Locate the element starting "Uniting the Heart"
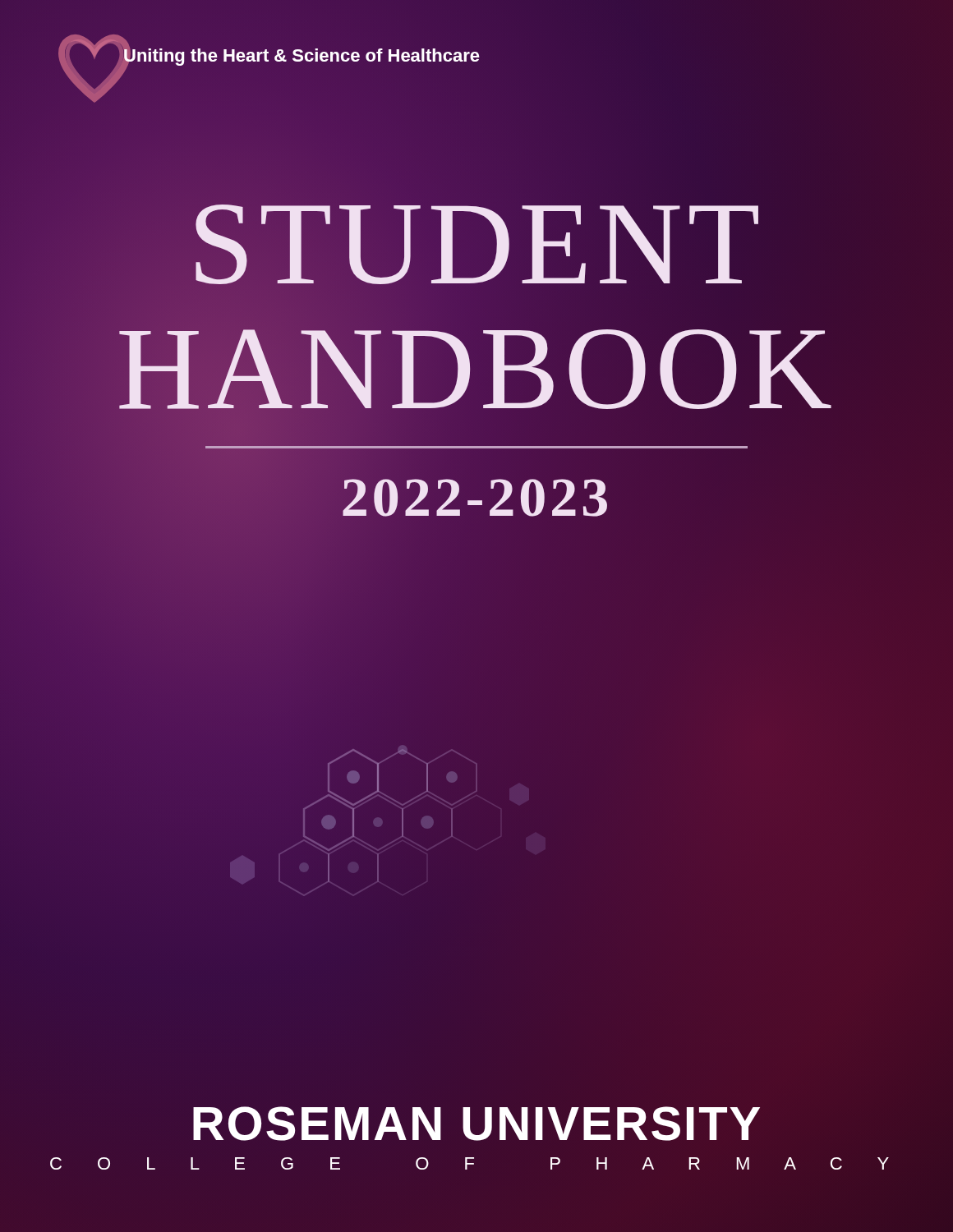The height and width of the screenshot is (1232, 953). (x=301, y=55)
